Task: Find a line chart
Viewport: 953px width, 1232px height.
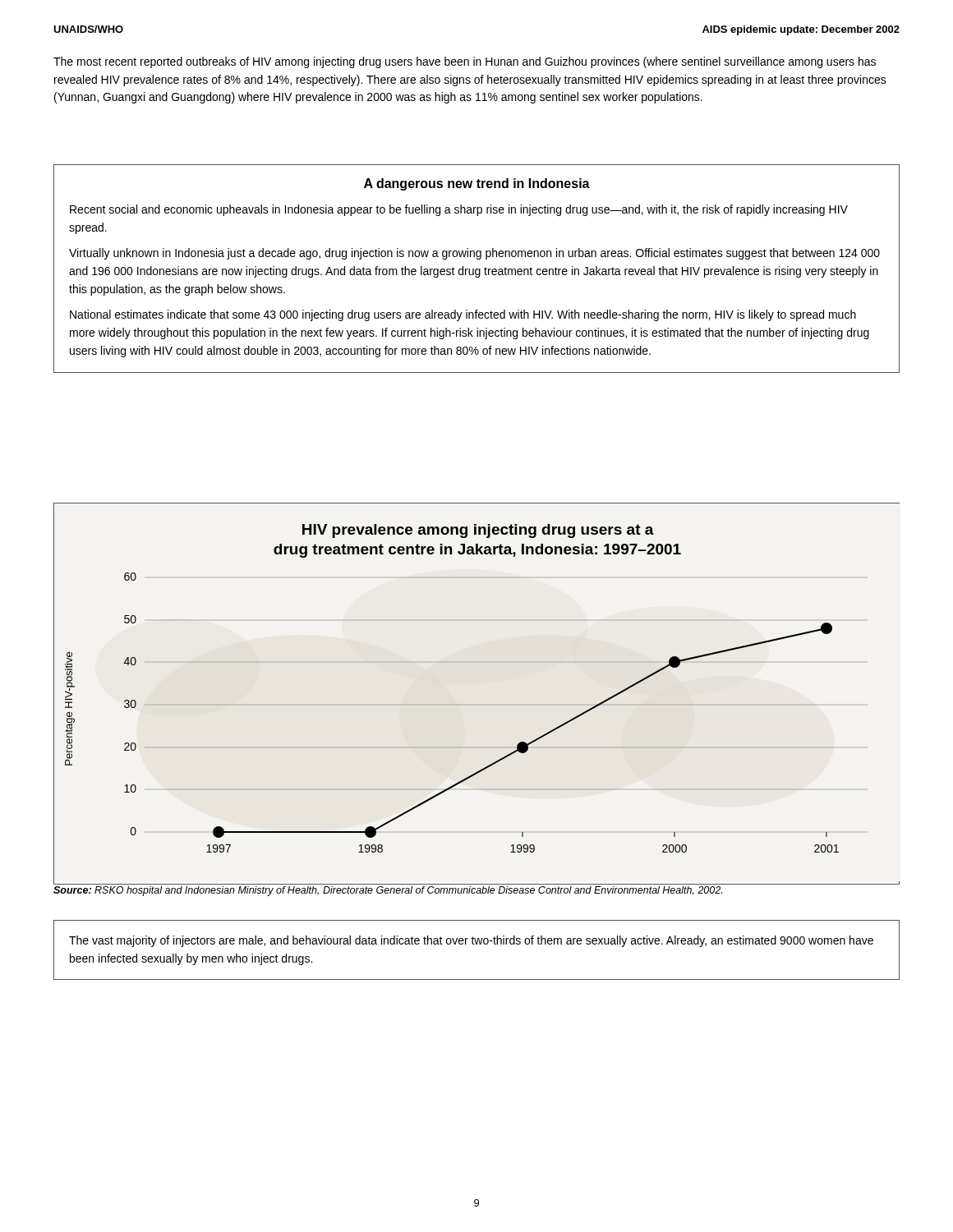Action: [x=476, y=694]
